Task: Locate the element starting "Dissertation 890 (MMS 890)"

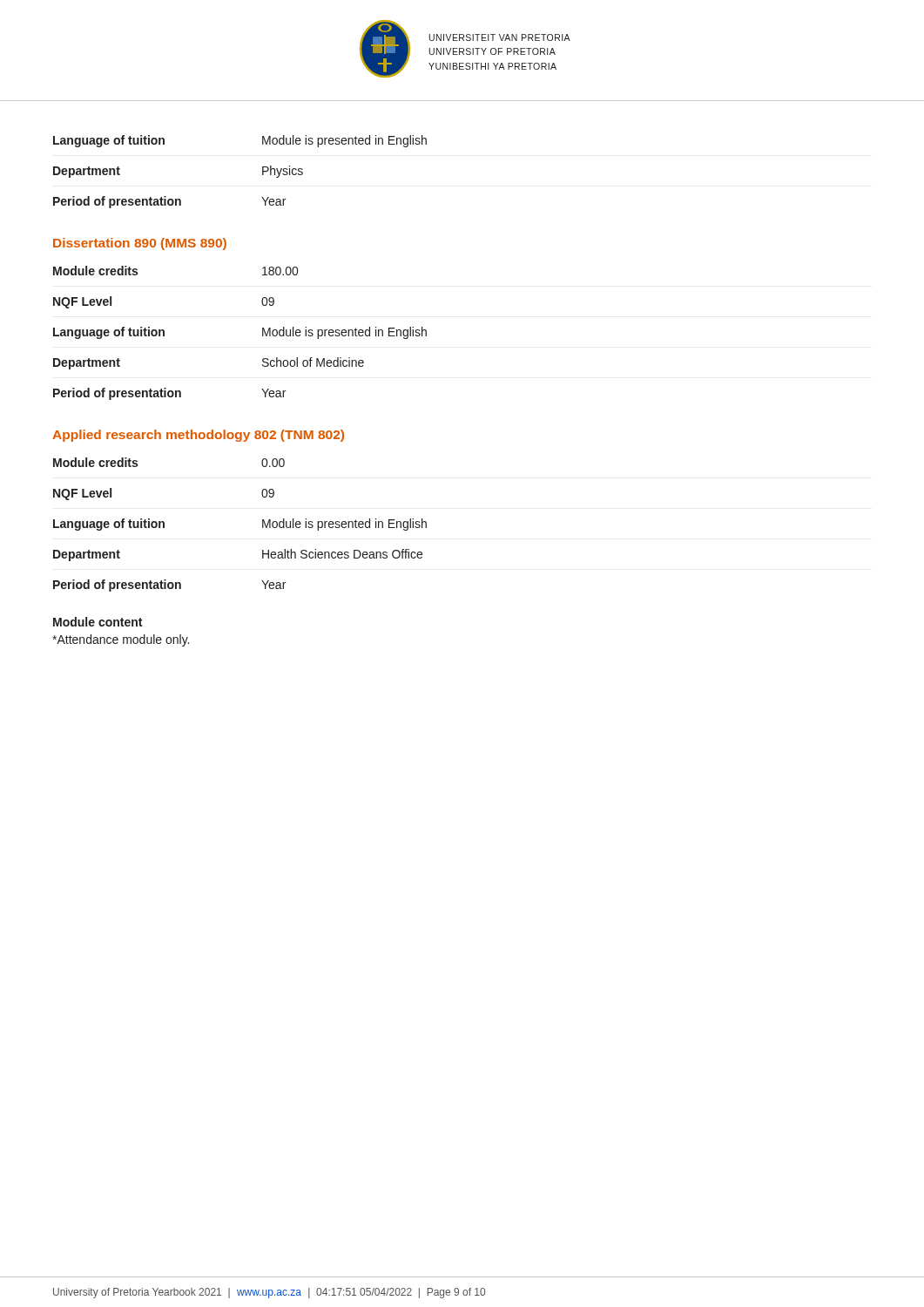Action: (140, 243)
